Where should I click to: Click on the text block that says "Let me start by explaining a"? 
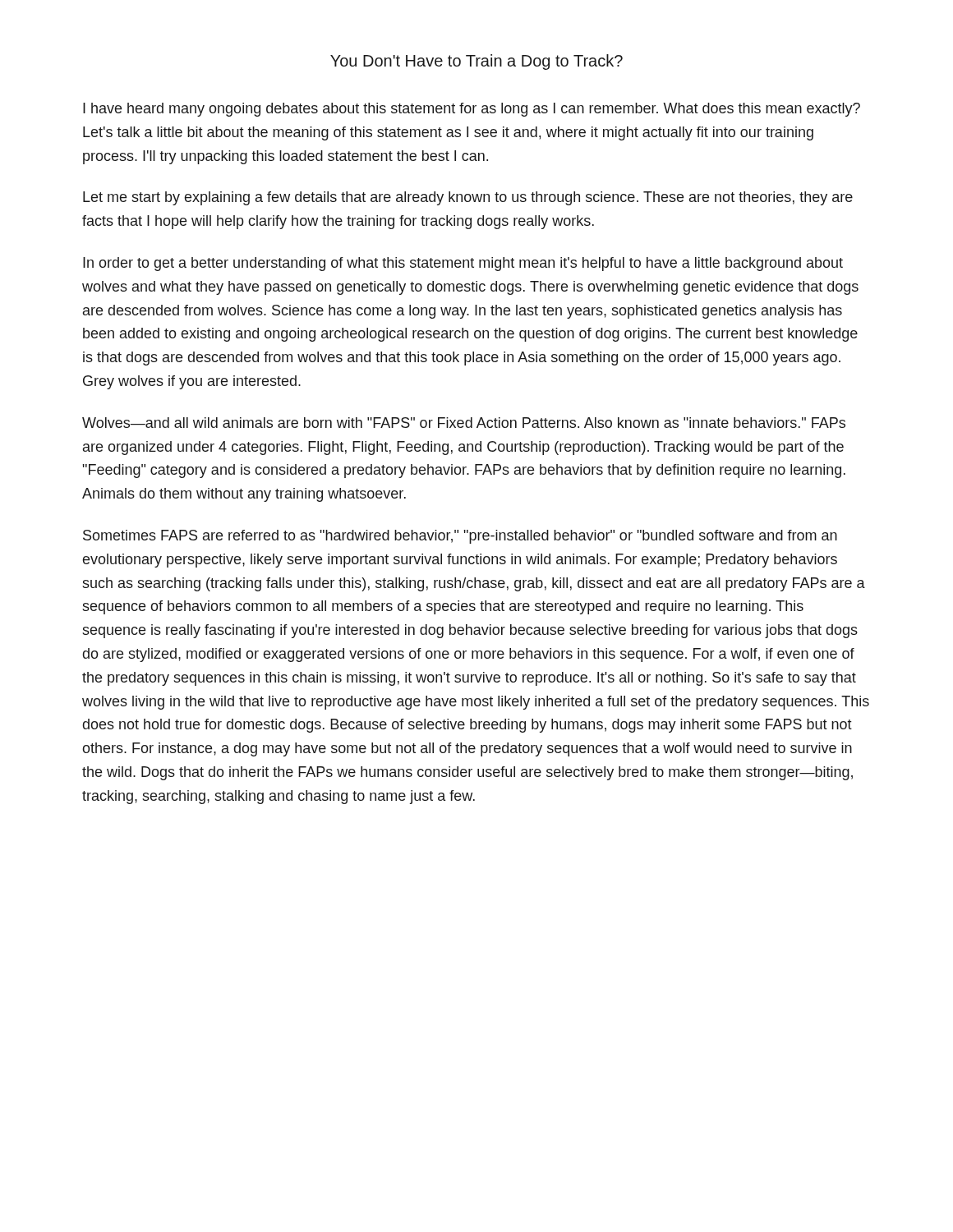pos(468,209)
